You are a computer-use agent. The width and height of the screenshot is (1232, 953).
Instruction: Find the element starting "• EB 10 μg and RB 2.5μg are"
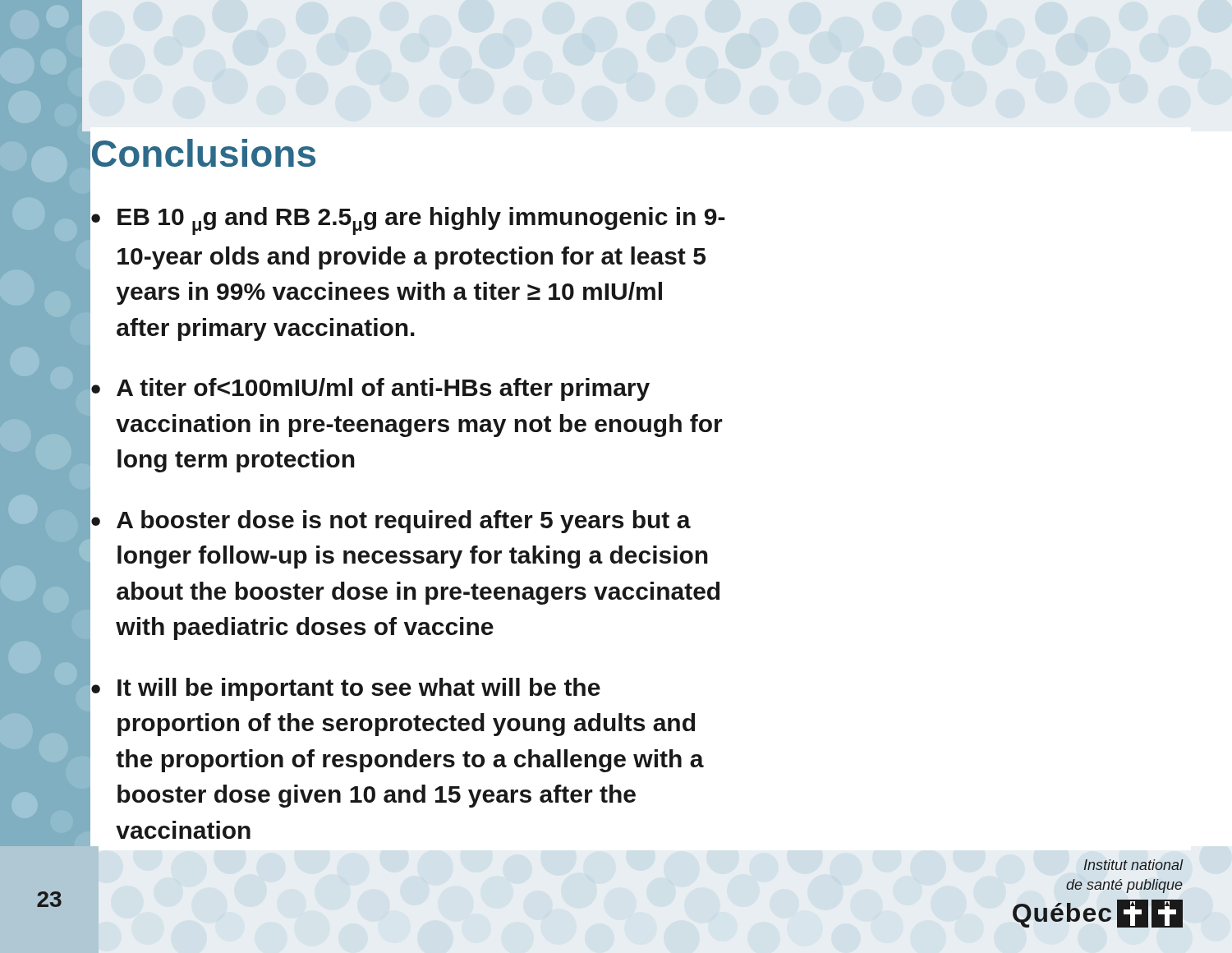click(x=408, y=272)
